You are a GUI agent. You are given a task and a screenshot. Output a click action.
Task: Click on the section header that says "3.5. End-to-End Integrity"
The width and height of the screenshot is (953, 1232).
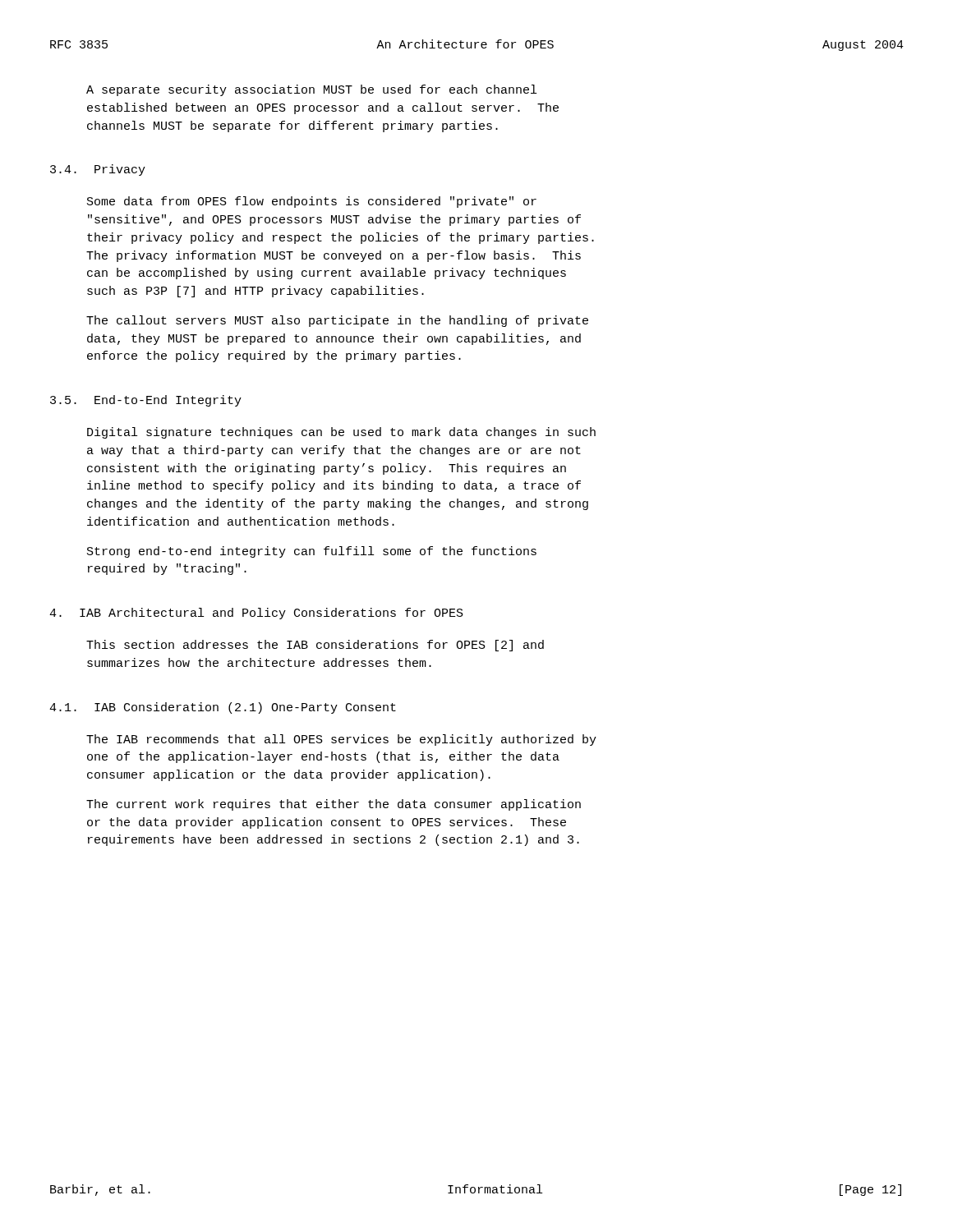145,401
